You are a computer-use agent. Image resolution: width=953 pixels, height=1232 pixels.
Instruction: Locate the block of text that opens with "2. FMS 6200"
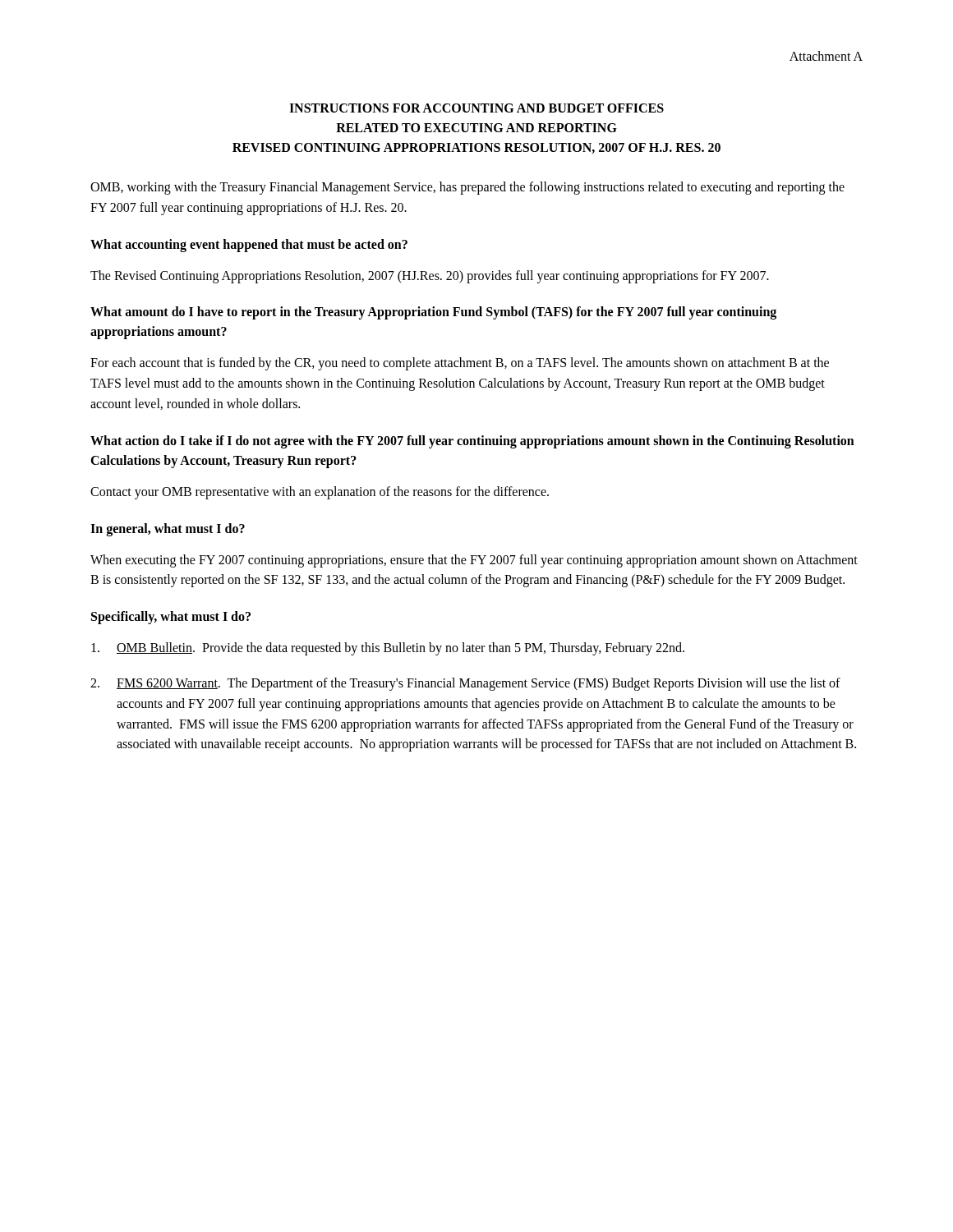(476, 714)
